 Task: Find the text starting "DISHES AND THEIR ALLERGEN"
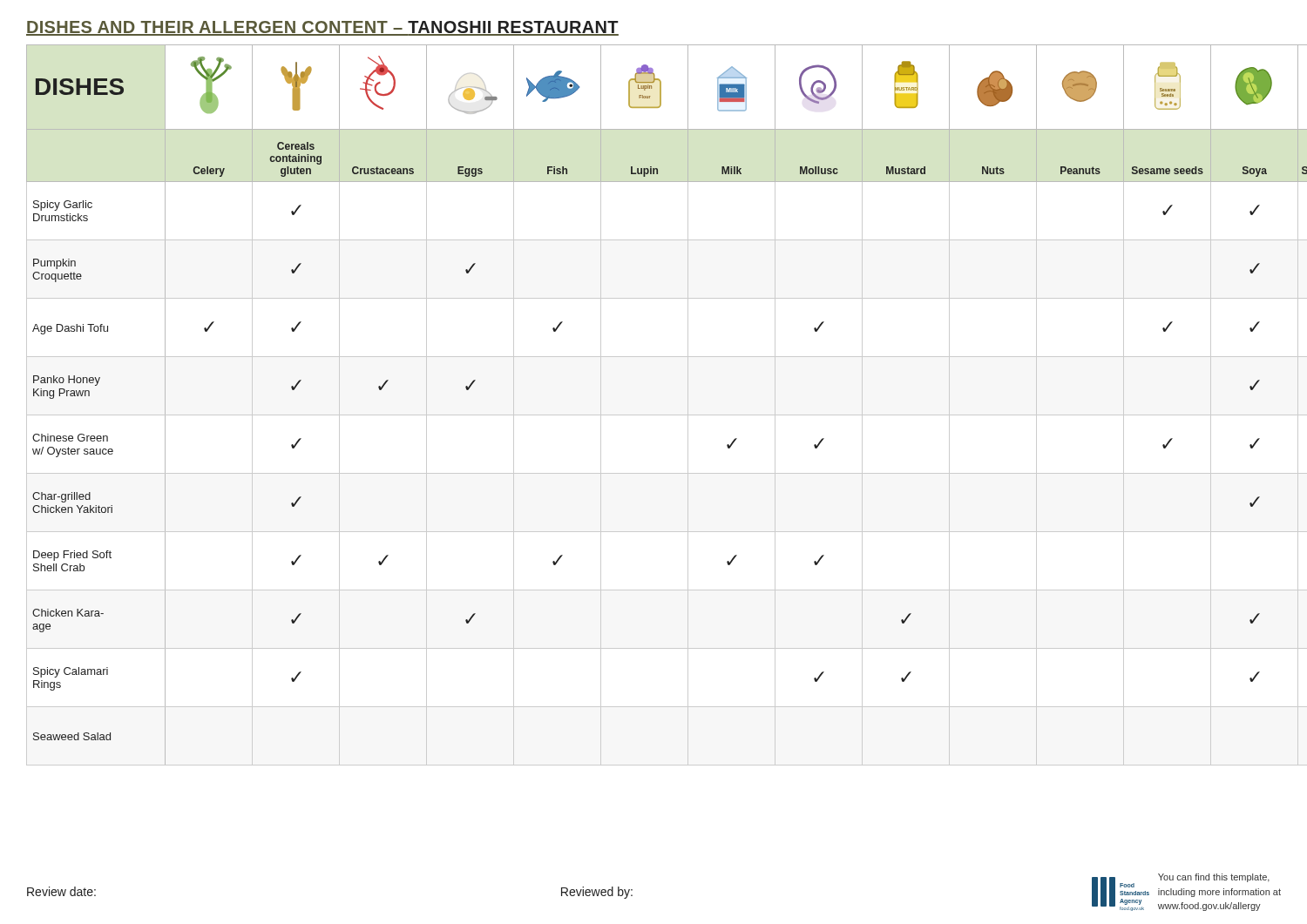322,27
